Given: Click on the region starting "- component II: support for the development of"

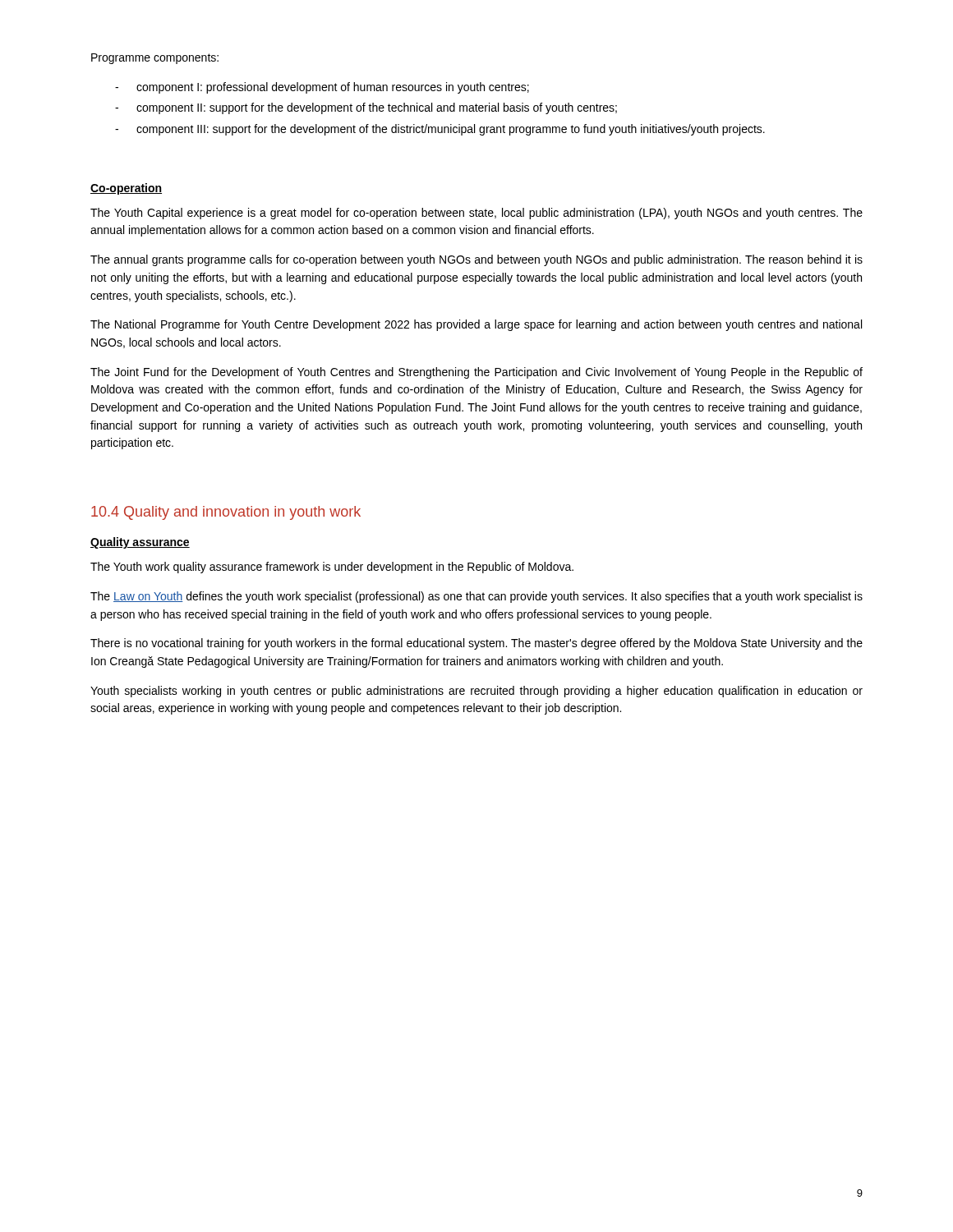Looking at the screenshot, I should pos(366,109).
